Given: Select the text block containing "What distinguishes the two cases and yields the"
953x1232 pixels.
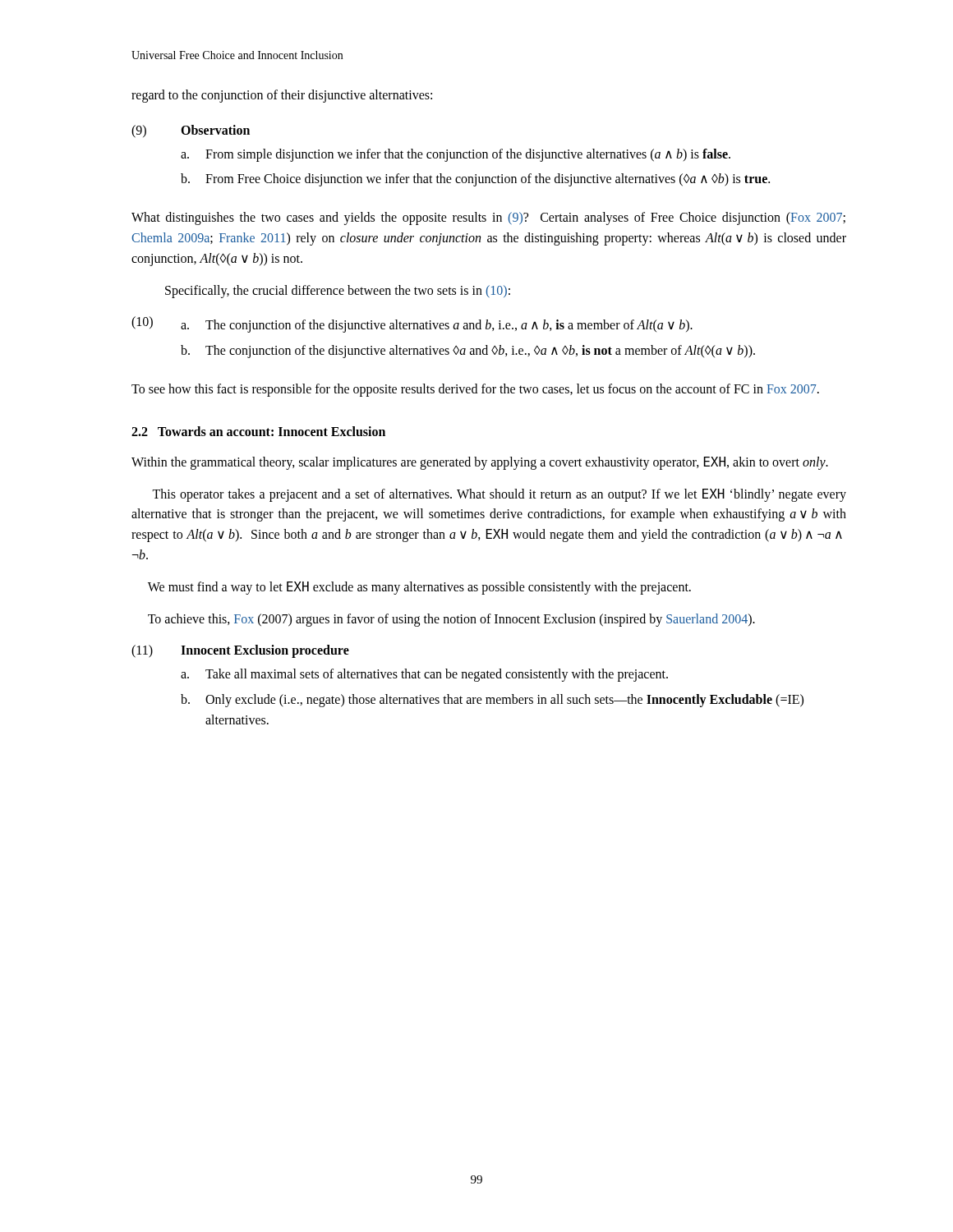Looking at the screenshot, I should coord(489,238).
